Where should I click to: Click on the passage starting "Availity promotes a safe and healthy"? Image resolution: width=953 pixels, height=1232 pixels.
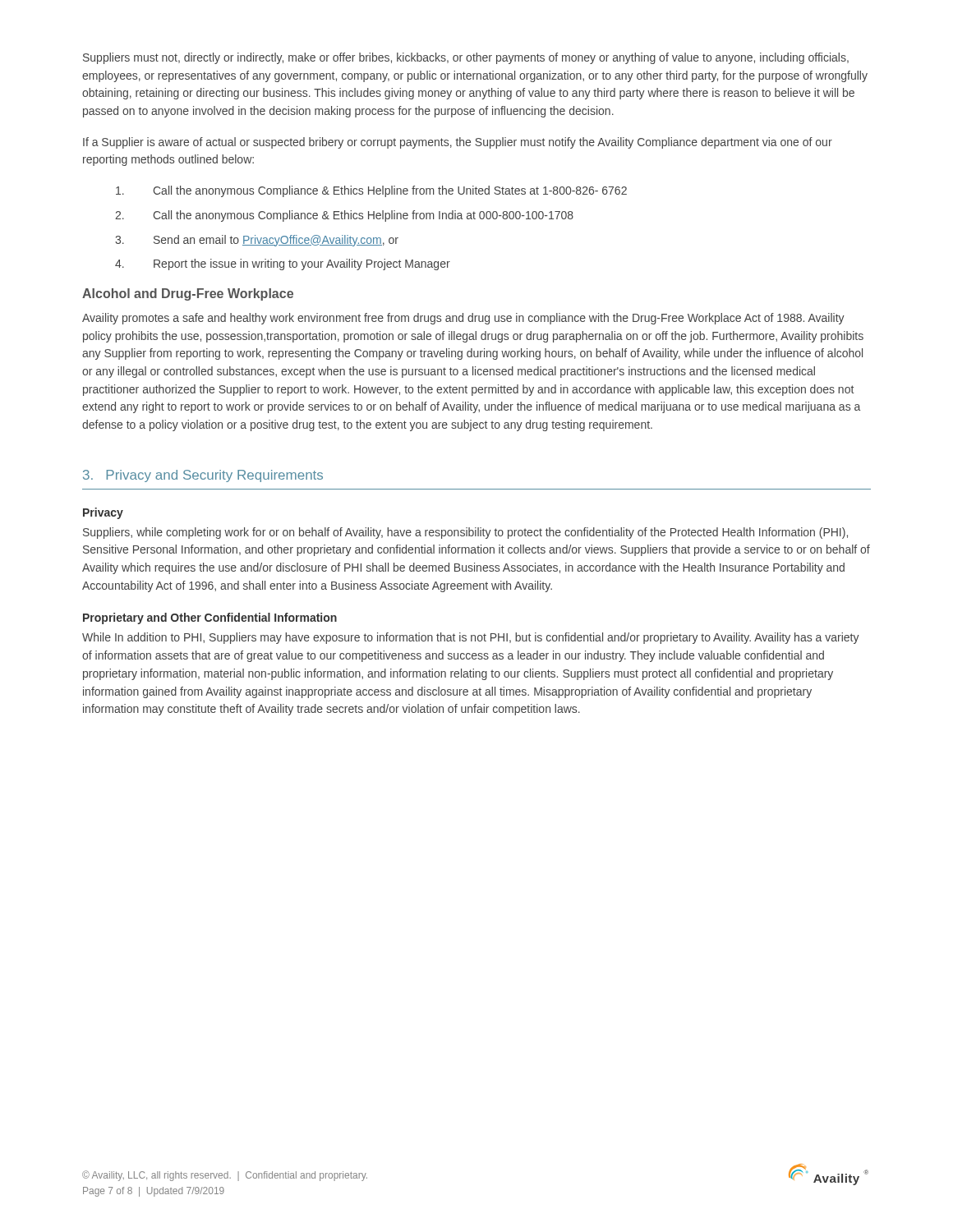(x=473, y=371)
